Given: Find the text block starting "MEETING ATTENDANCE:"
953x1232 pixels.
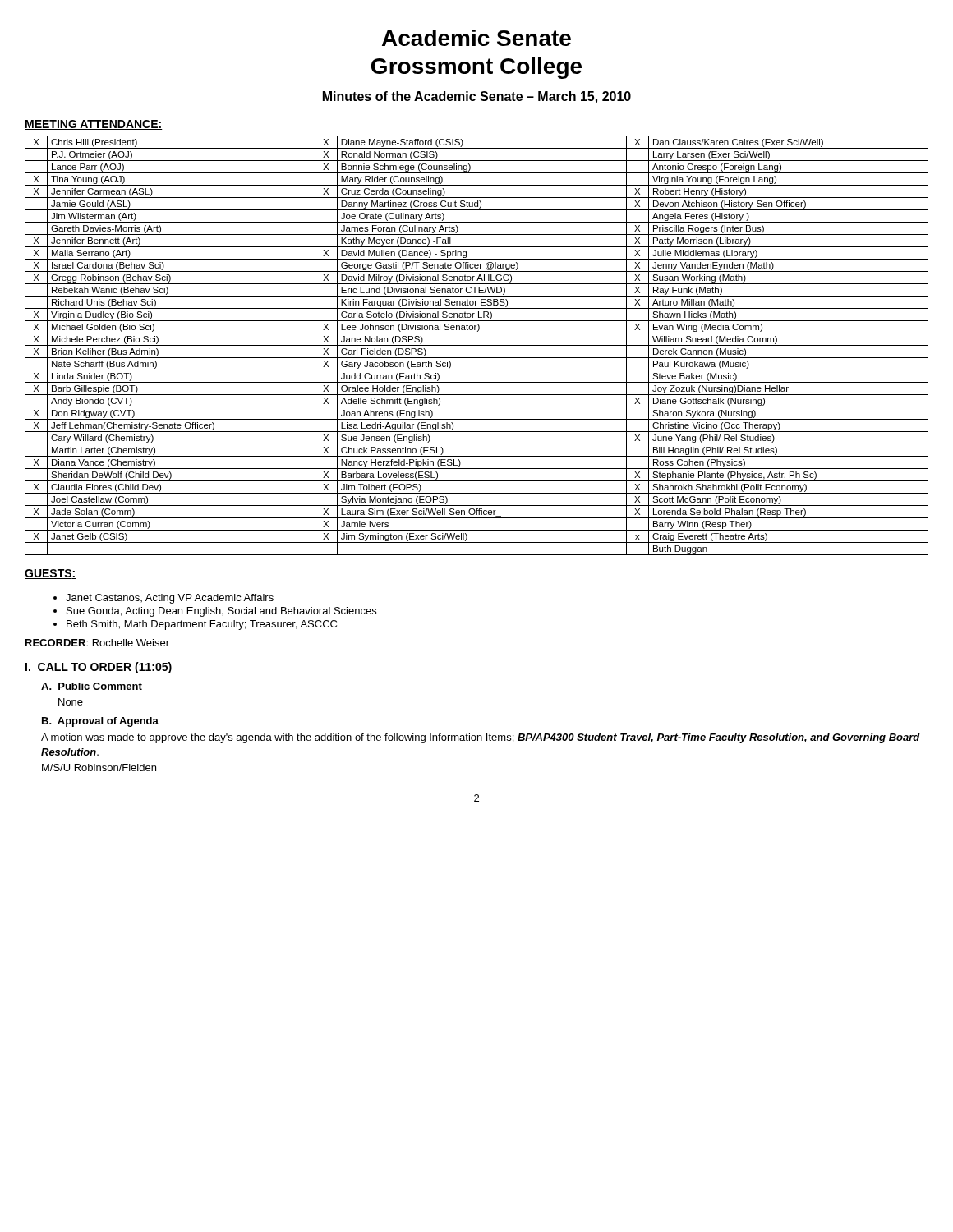Looking at the screenshot, I should (x=93, y=124).
